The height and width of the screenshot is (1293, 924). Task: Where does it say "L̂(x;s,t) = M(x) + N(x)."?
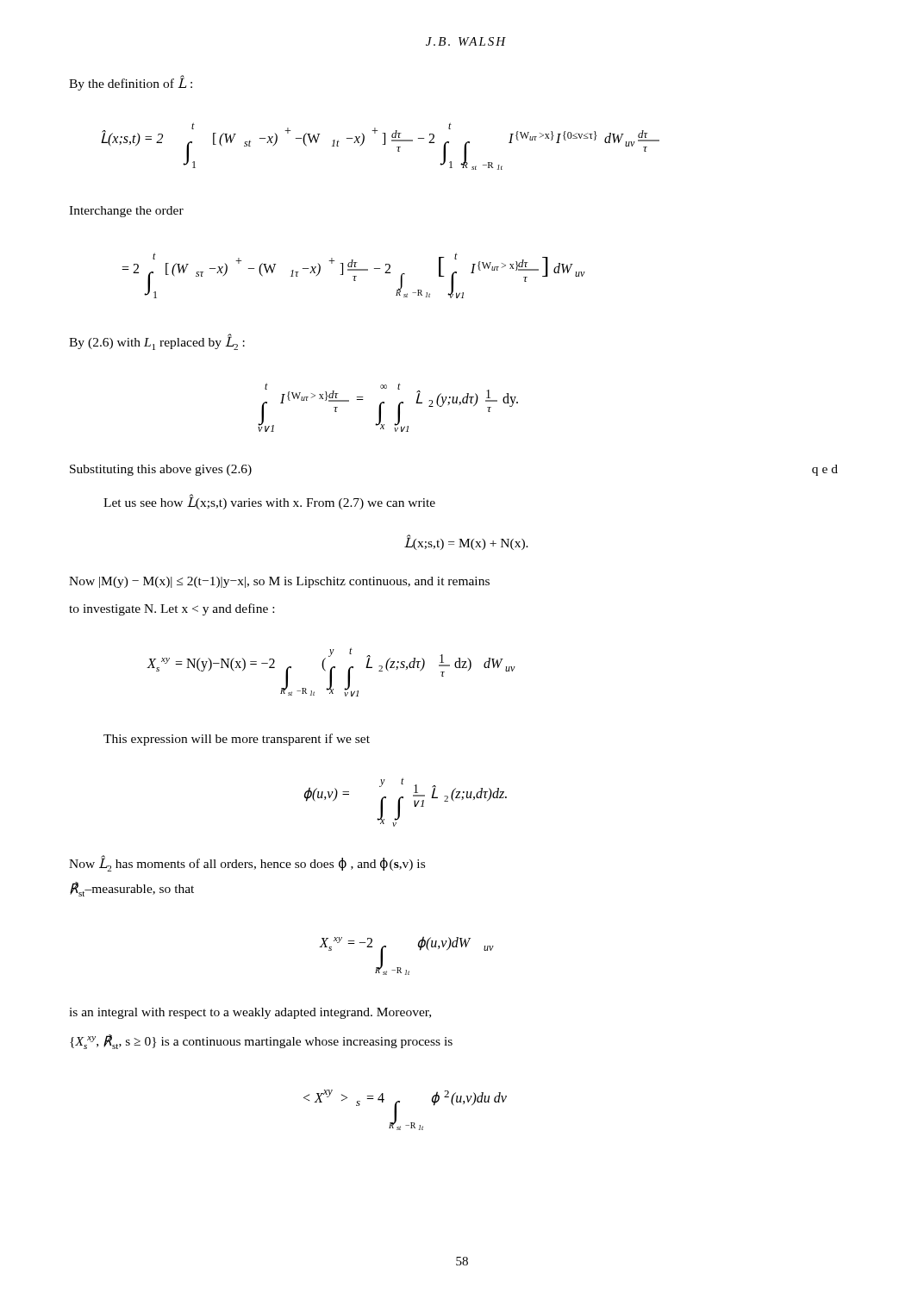466,543
